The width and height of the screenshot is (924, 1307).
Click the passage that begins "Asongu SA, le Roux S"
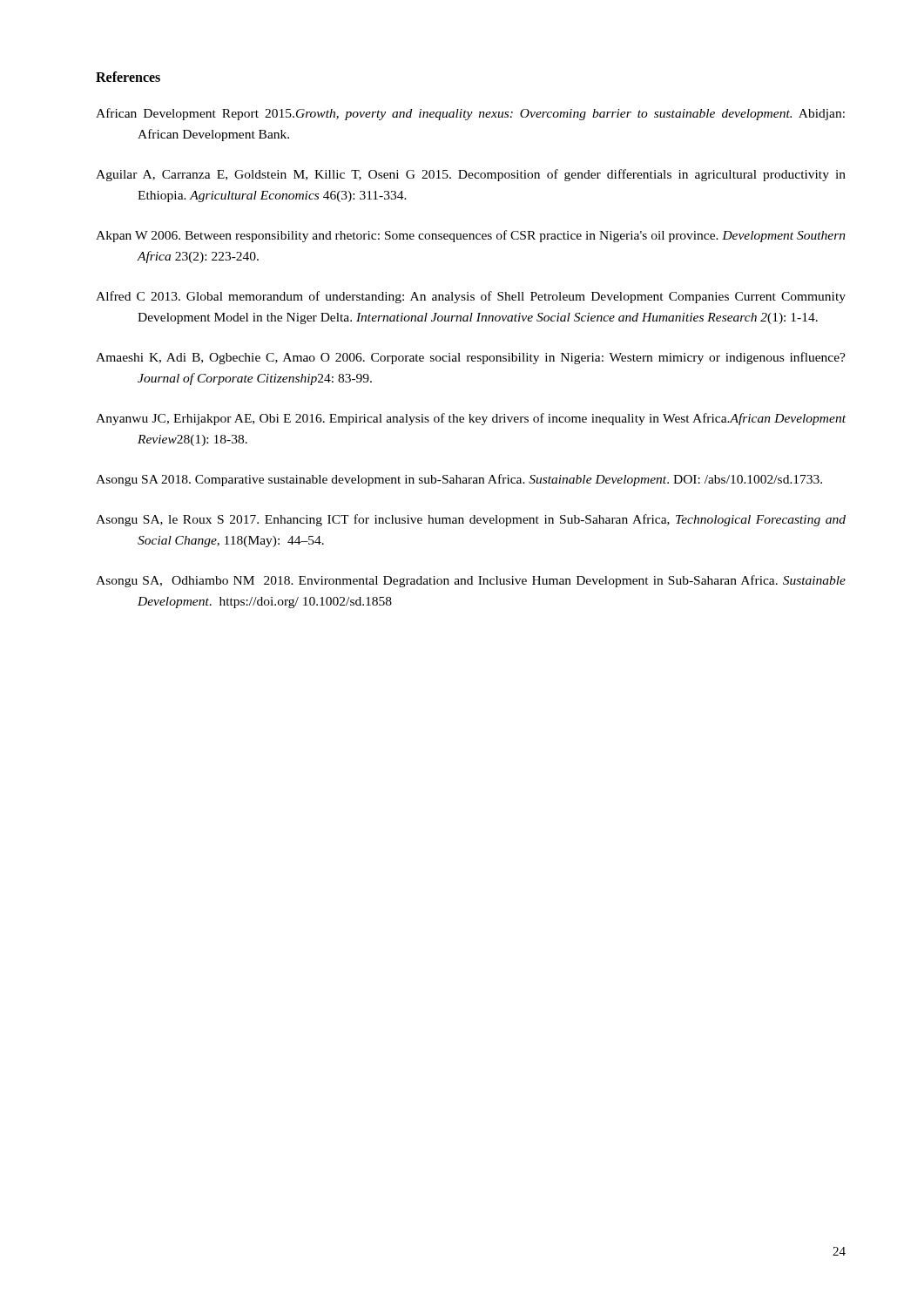coord(471,530)
